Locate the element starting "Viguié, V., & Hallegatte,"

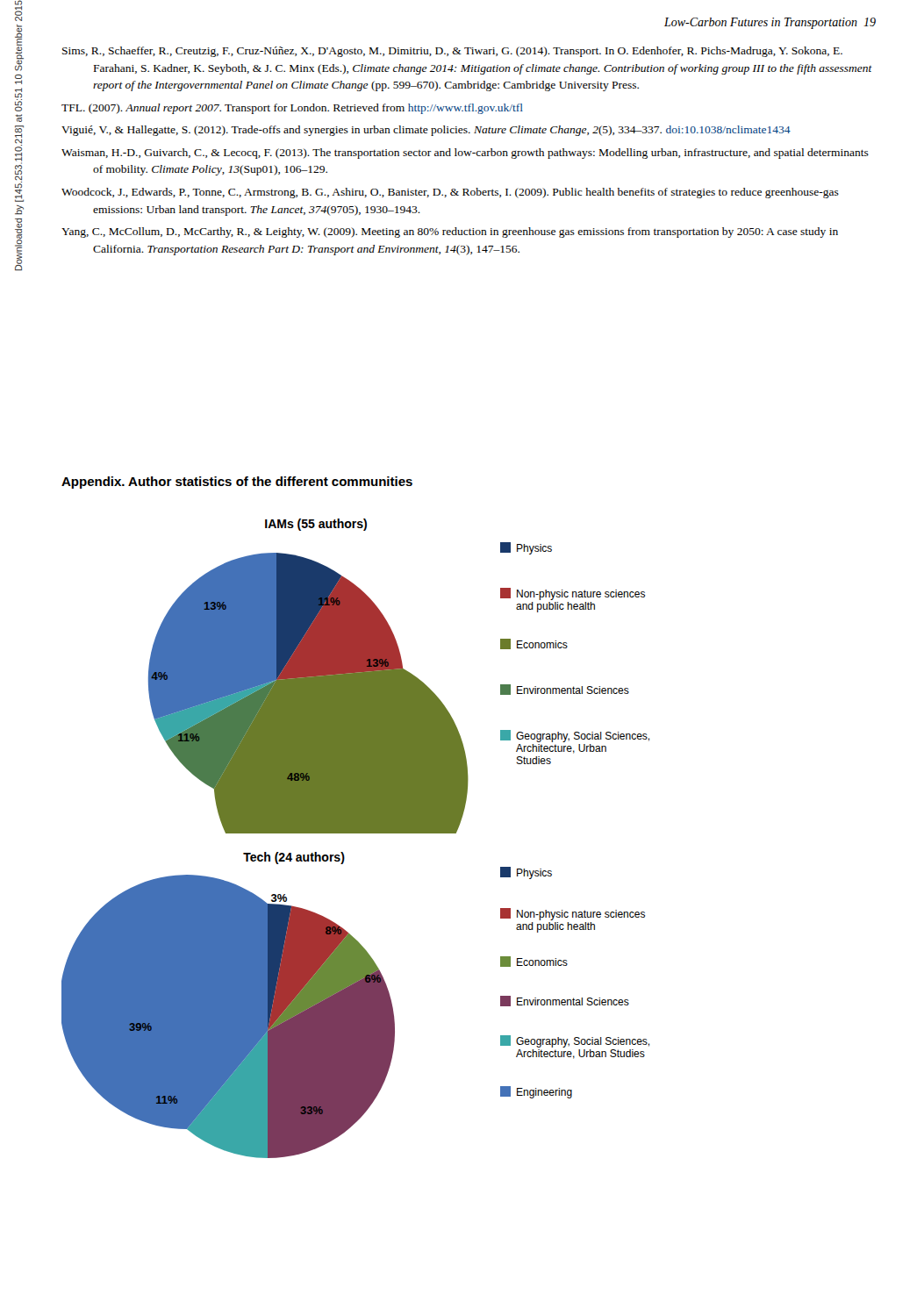click(x=426, y=130)
